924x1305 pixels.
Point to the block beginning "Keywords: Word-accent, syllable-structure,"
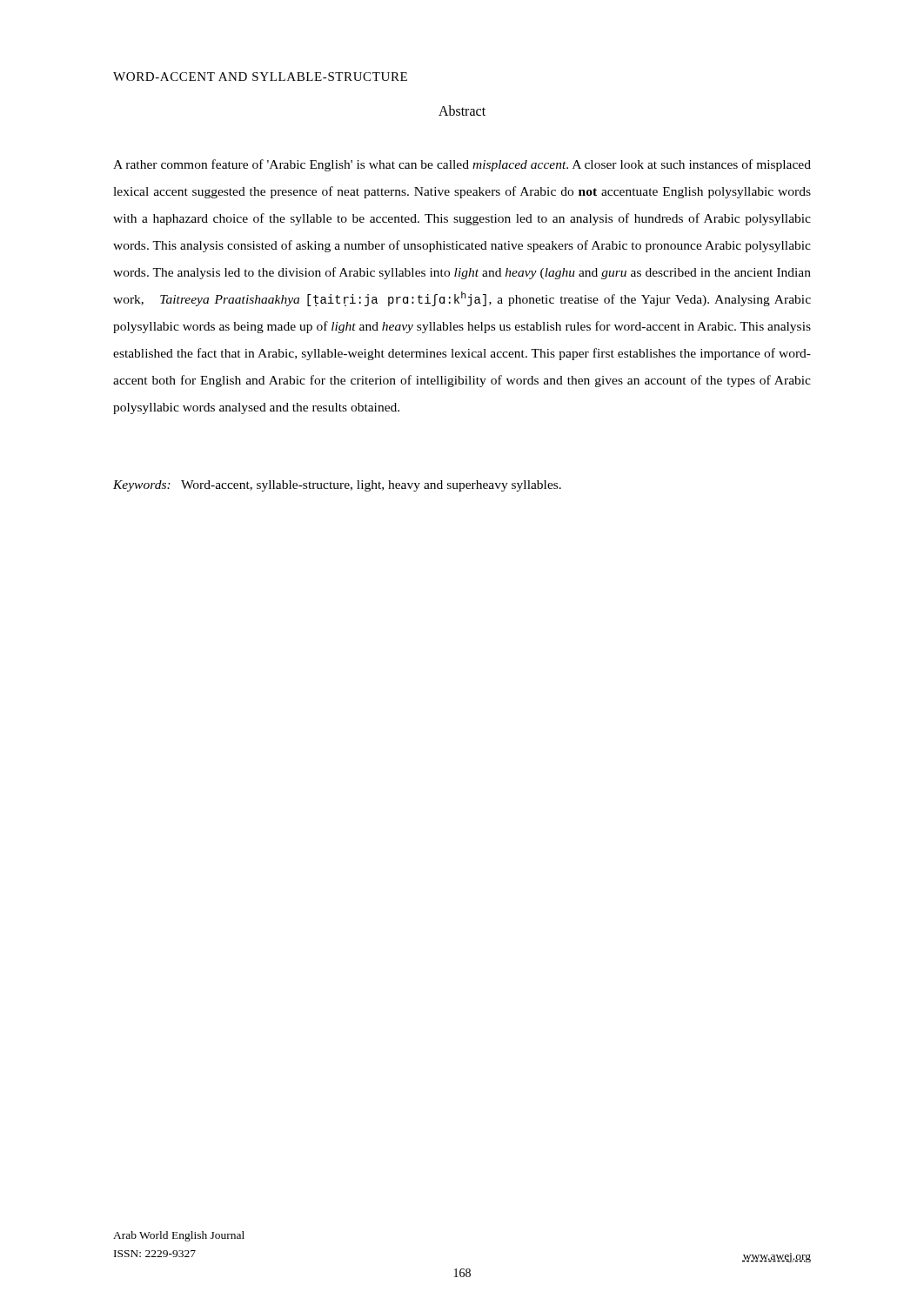(337, 484)
